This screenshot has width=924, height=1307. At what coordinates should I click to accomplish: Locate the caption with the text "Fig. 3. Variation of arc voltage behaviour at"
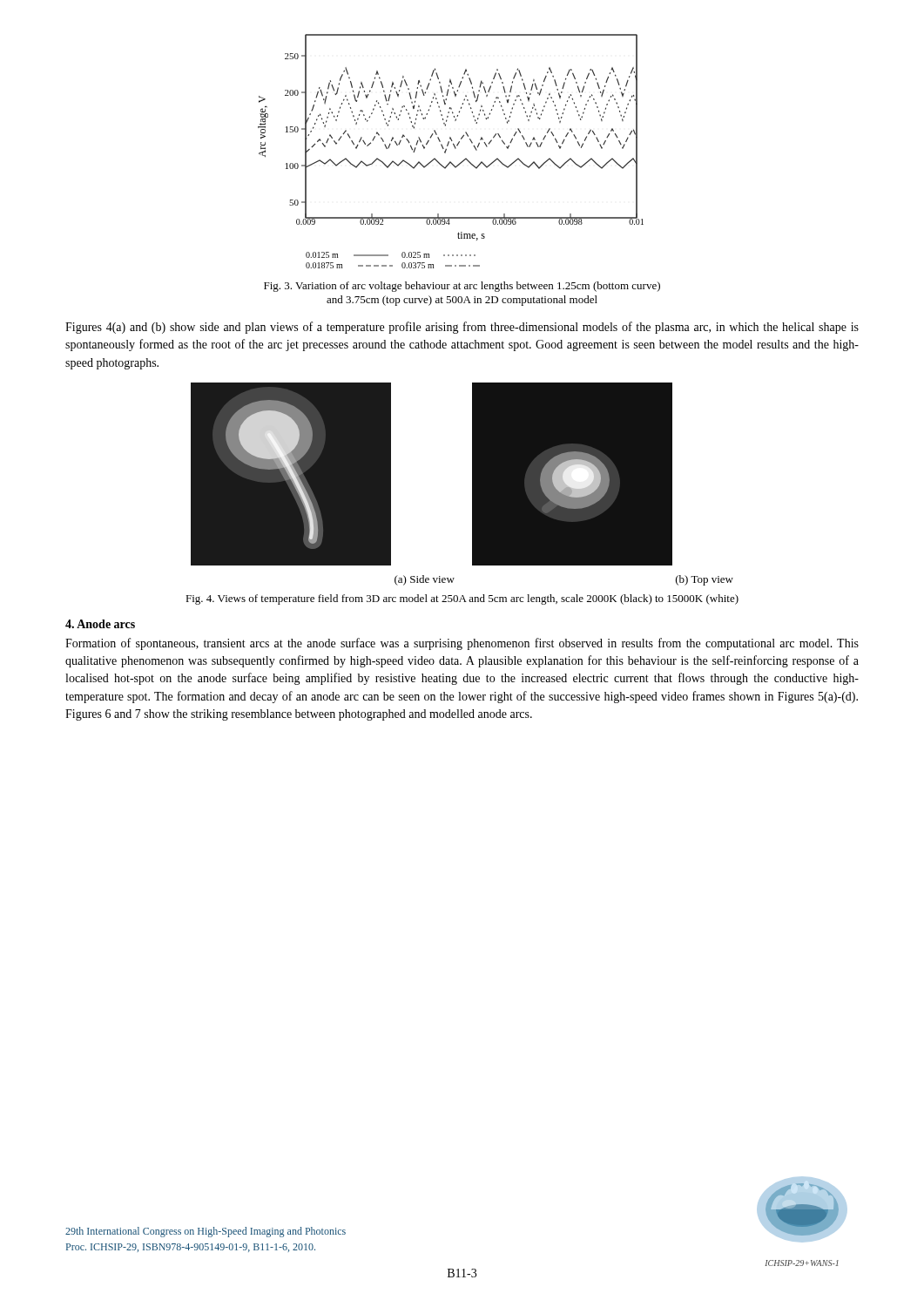tap(462, 292)
